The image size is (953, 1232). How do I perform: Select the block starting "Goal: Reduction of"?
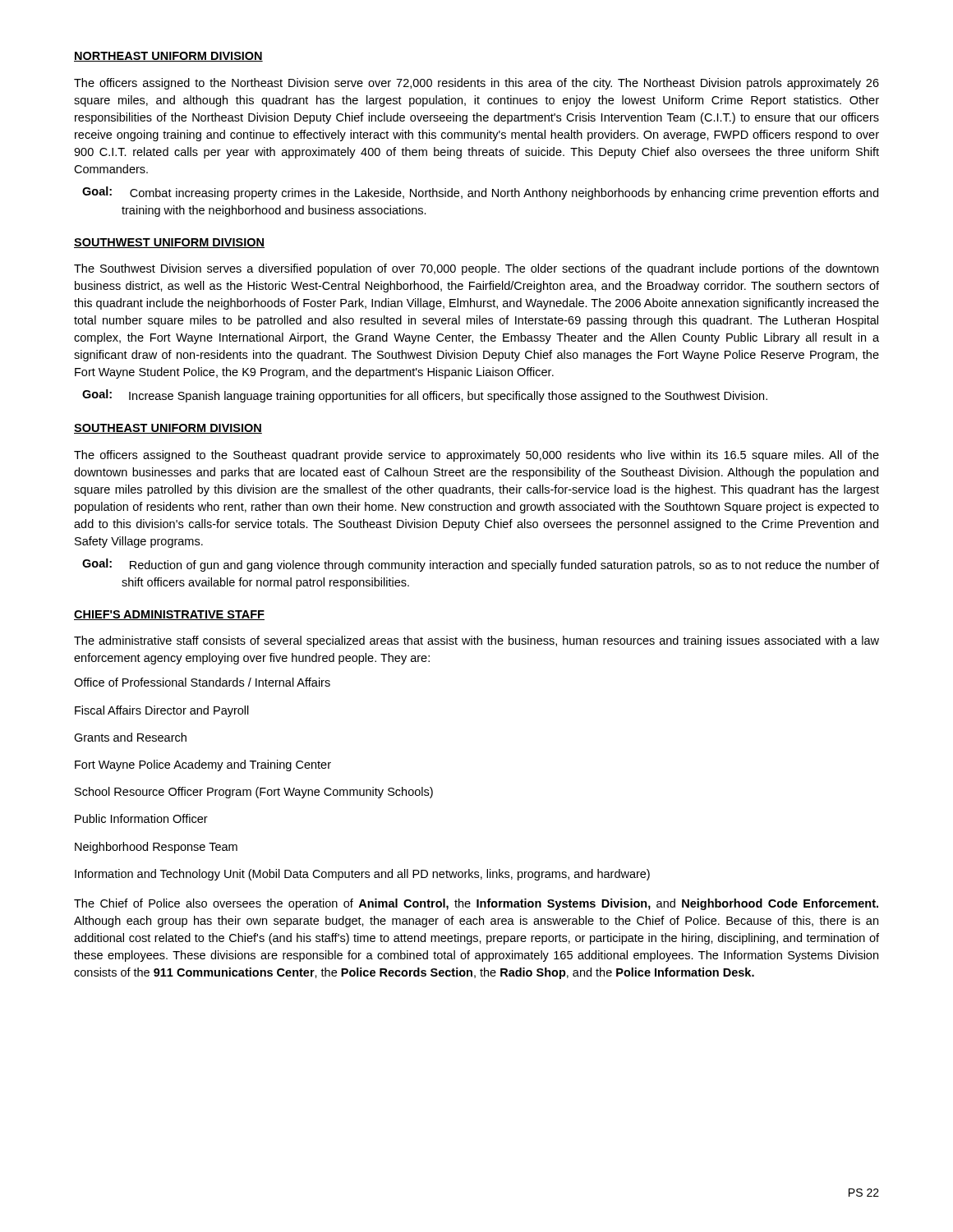tap(481, 574)
